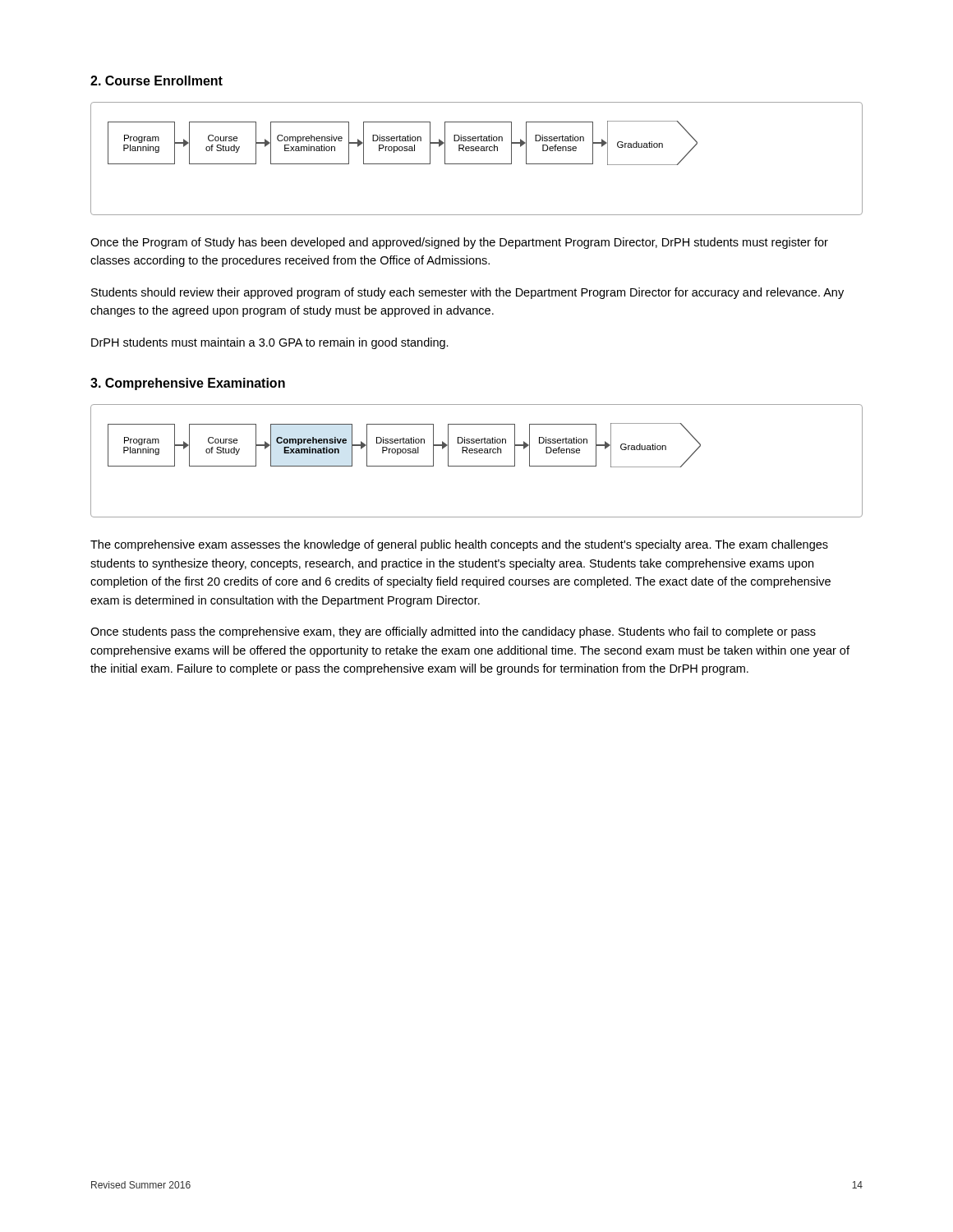Locate the block of text that opens with "DrPH students must maintain a"
Image resolution: width=953 pixels, height=1232 pixels.
pyautogui.click(x=270, y=342)
